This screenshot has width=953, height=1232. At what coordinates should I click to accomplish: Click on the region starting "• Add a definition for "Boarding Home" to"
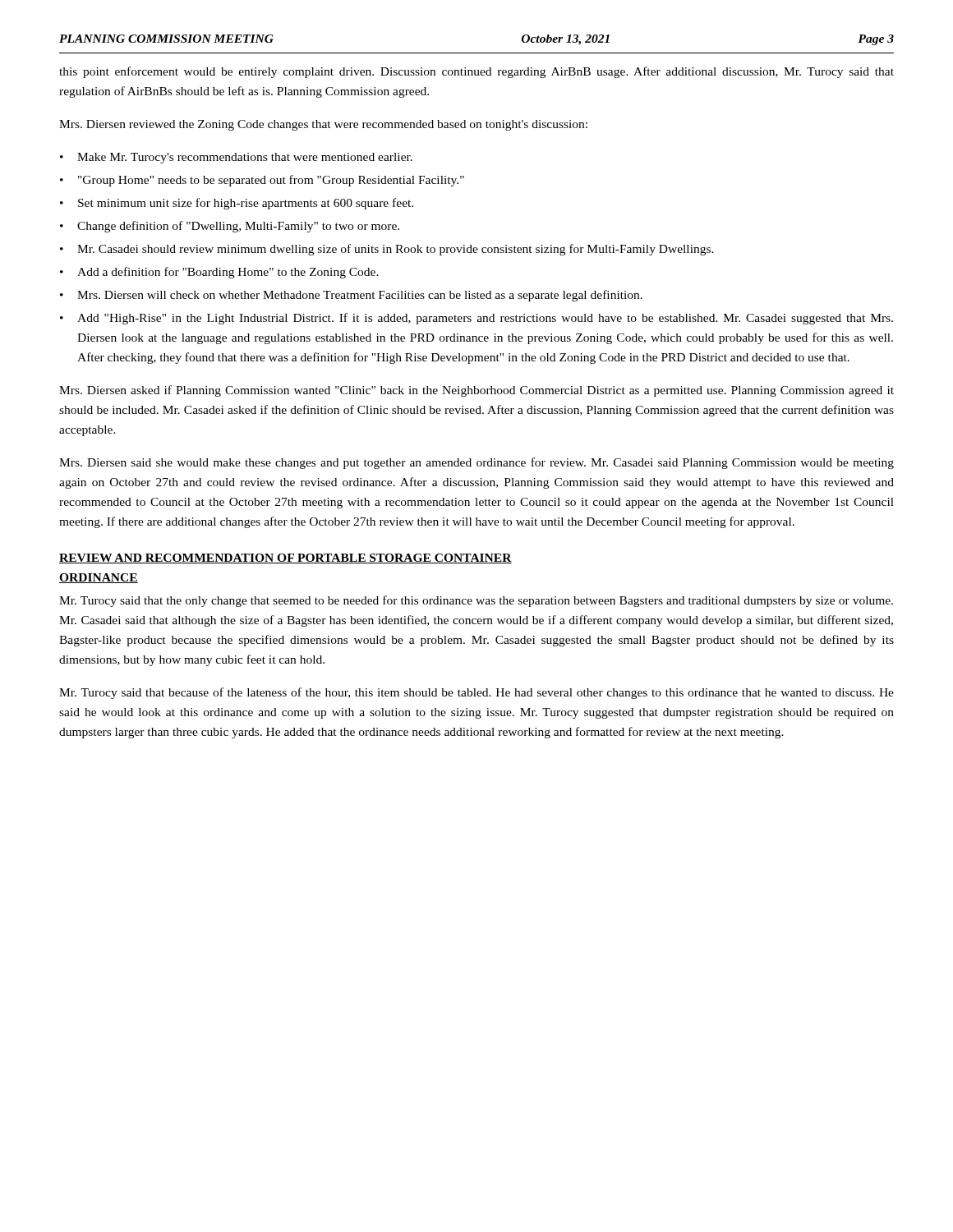coord(219,273)
